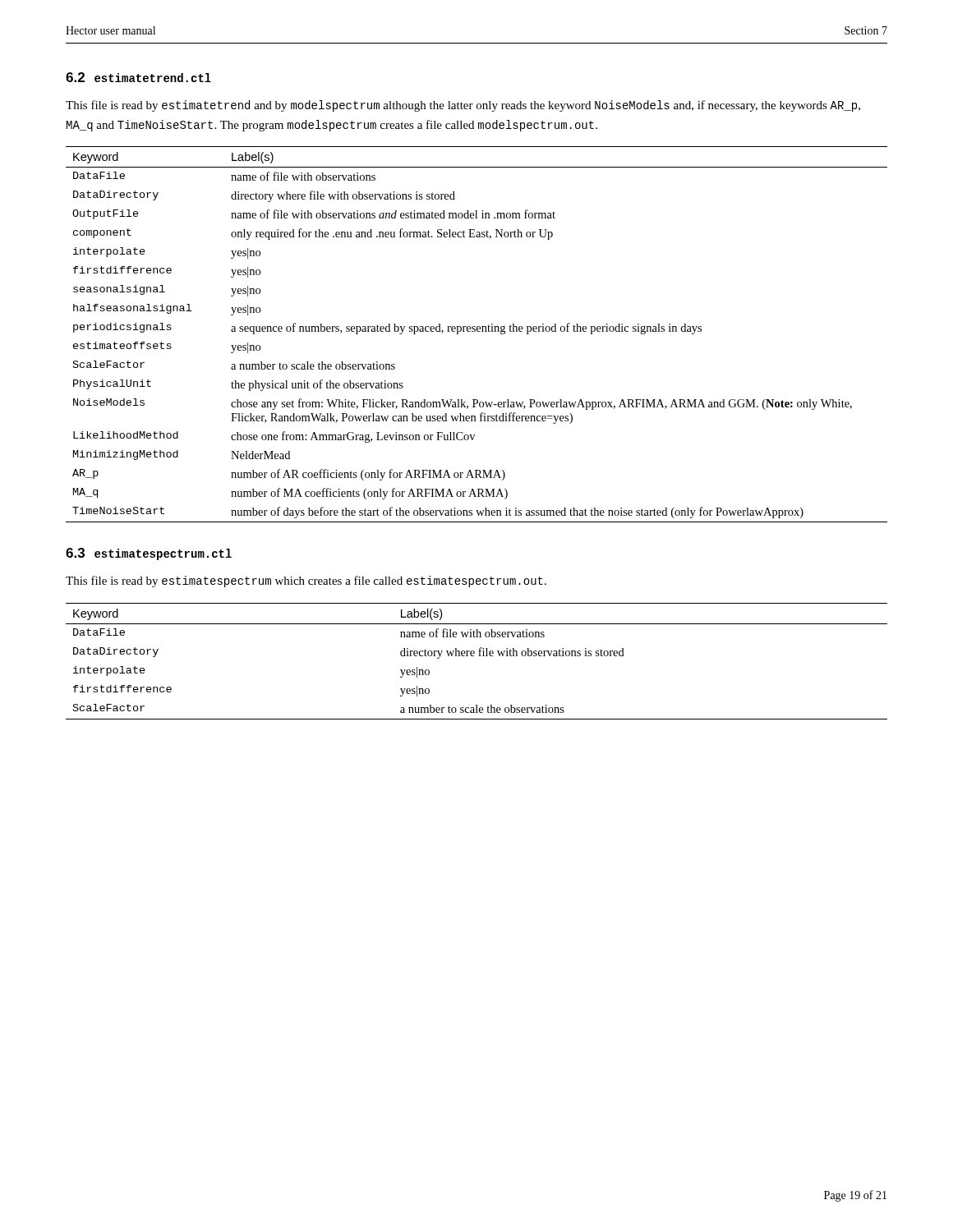The image size is (953, 1232).
Task: Click on the section header that says "6.3 estimatespectrum.ctl"
Action: [x=149, y=553]
